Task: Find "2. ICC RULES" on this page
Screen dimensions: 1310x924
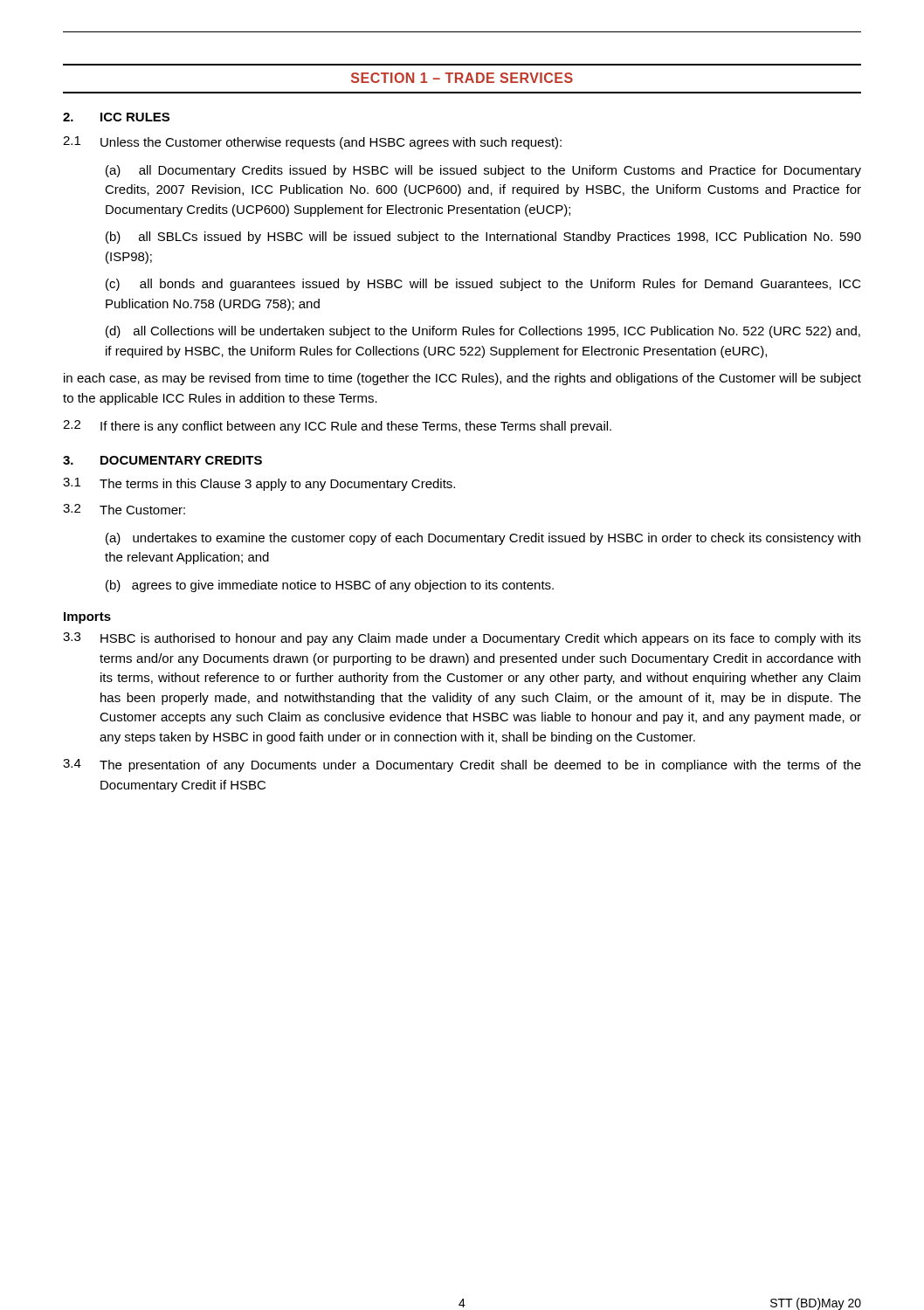Action: [117, 117]
